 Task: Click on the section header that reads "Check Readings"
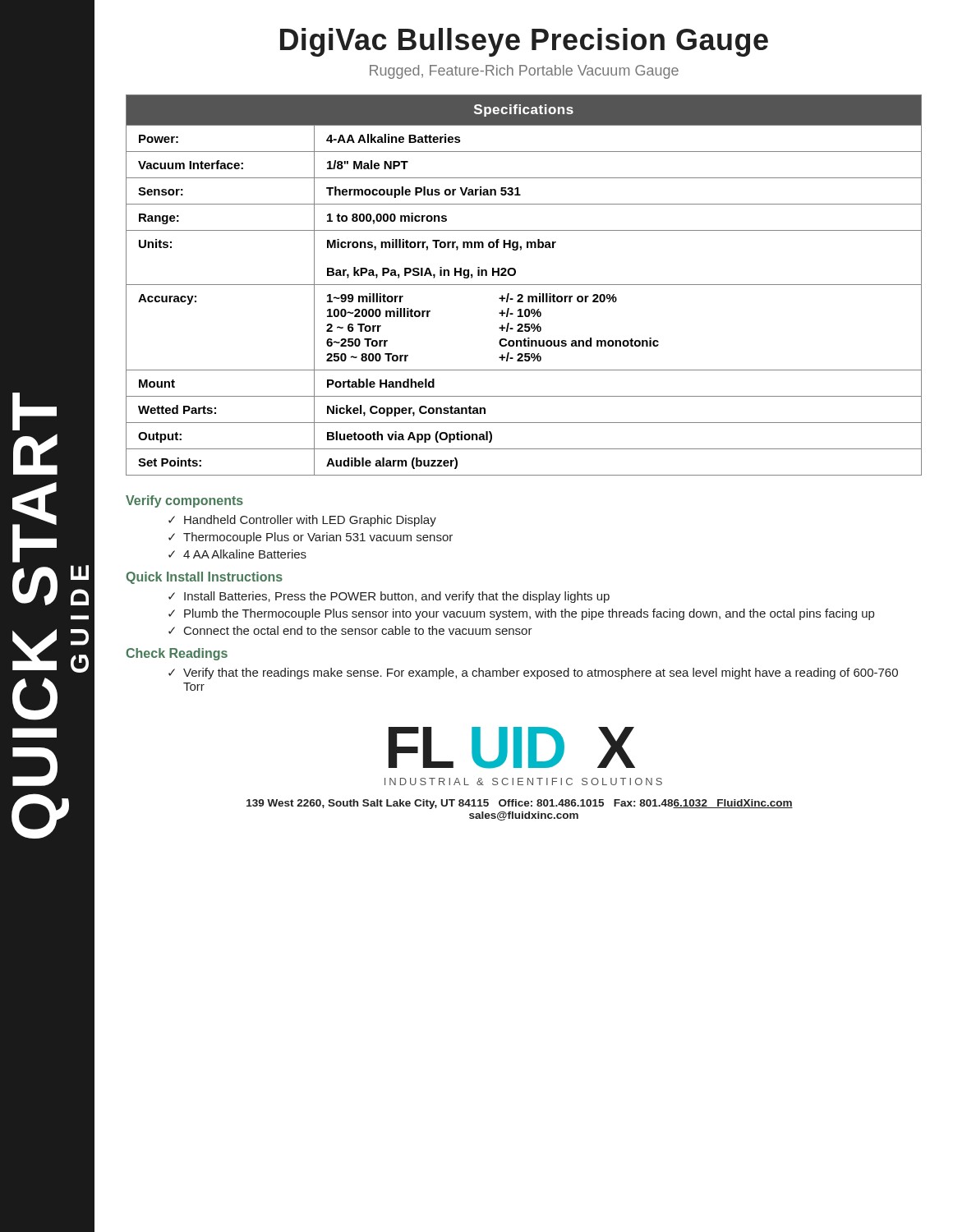tap(177, 653)
